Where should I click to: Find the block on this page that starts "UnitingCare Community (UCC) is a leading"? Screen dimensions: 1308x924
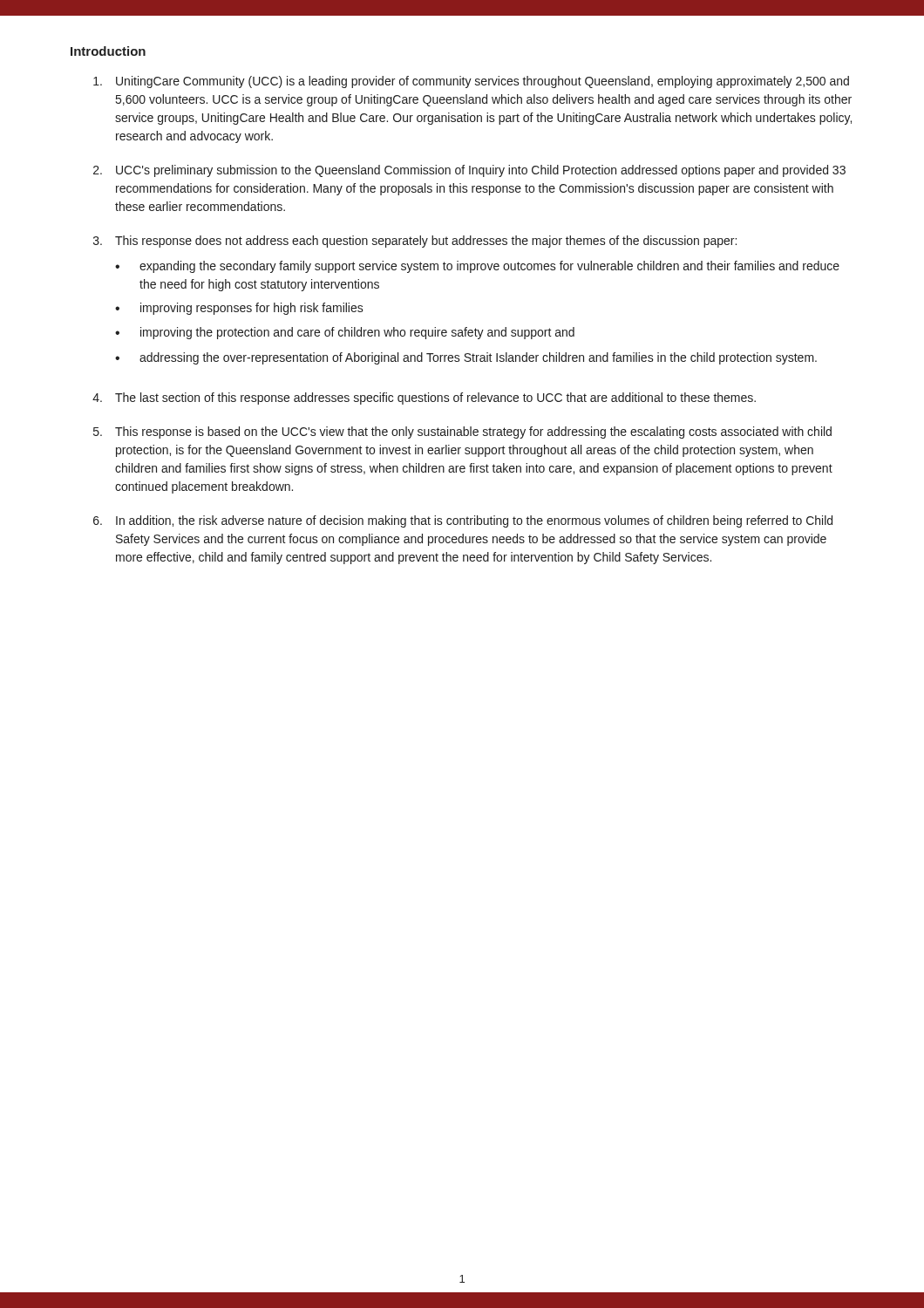point(462,109)
